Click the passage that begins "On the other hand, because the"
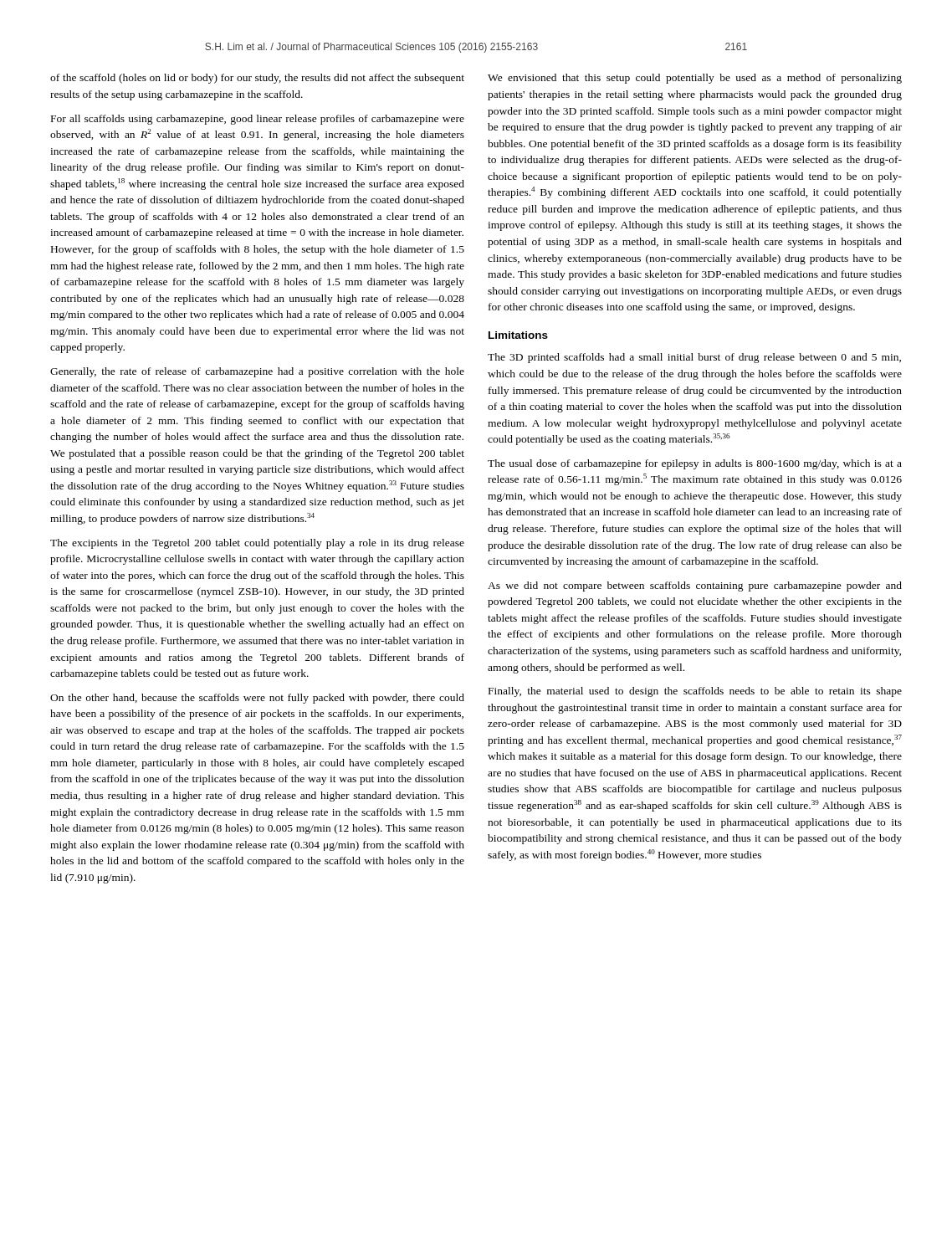 coord(257,787)
